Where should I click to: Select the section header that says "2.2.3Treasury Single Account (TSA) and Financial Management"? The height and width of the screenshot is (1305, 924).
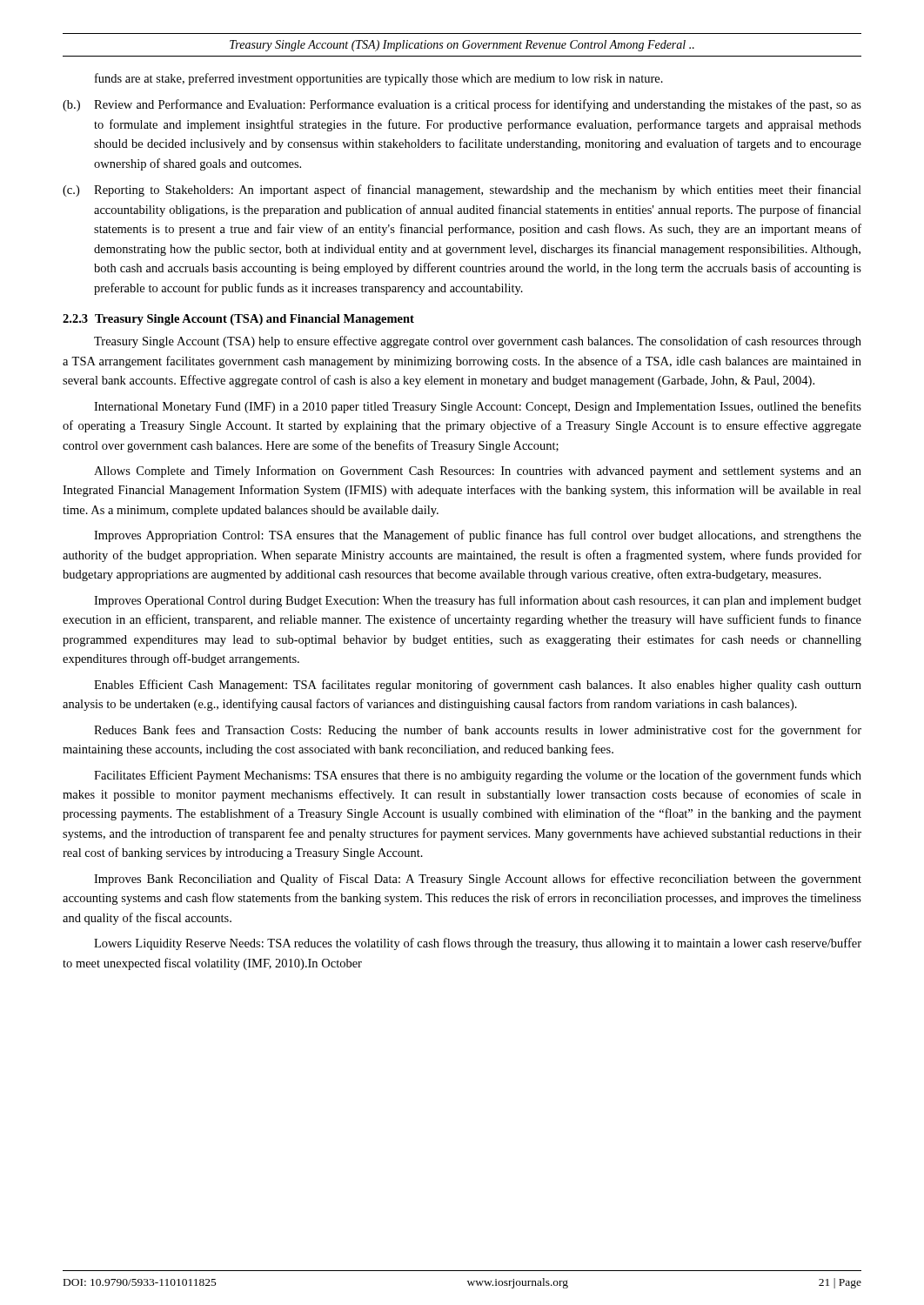click(238, 319)
